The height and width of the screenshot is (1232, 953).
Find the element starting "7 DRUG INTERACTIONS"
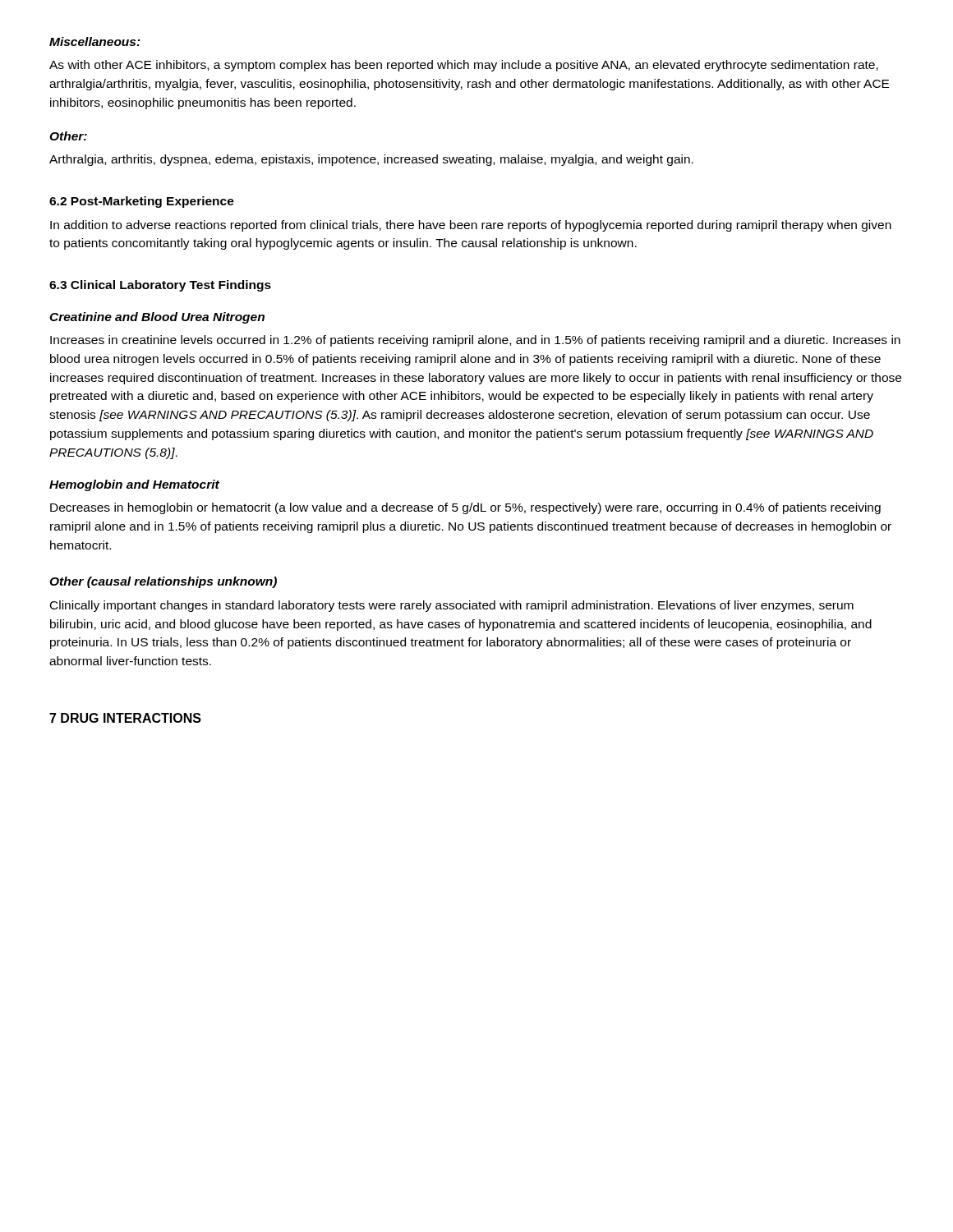125,718
